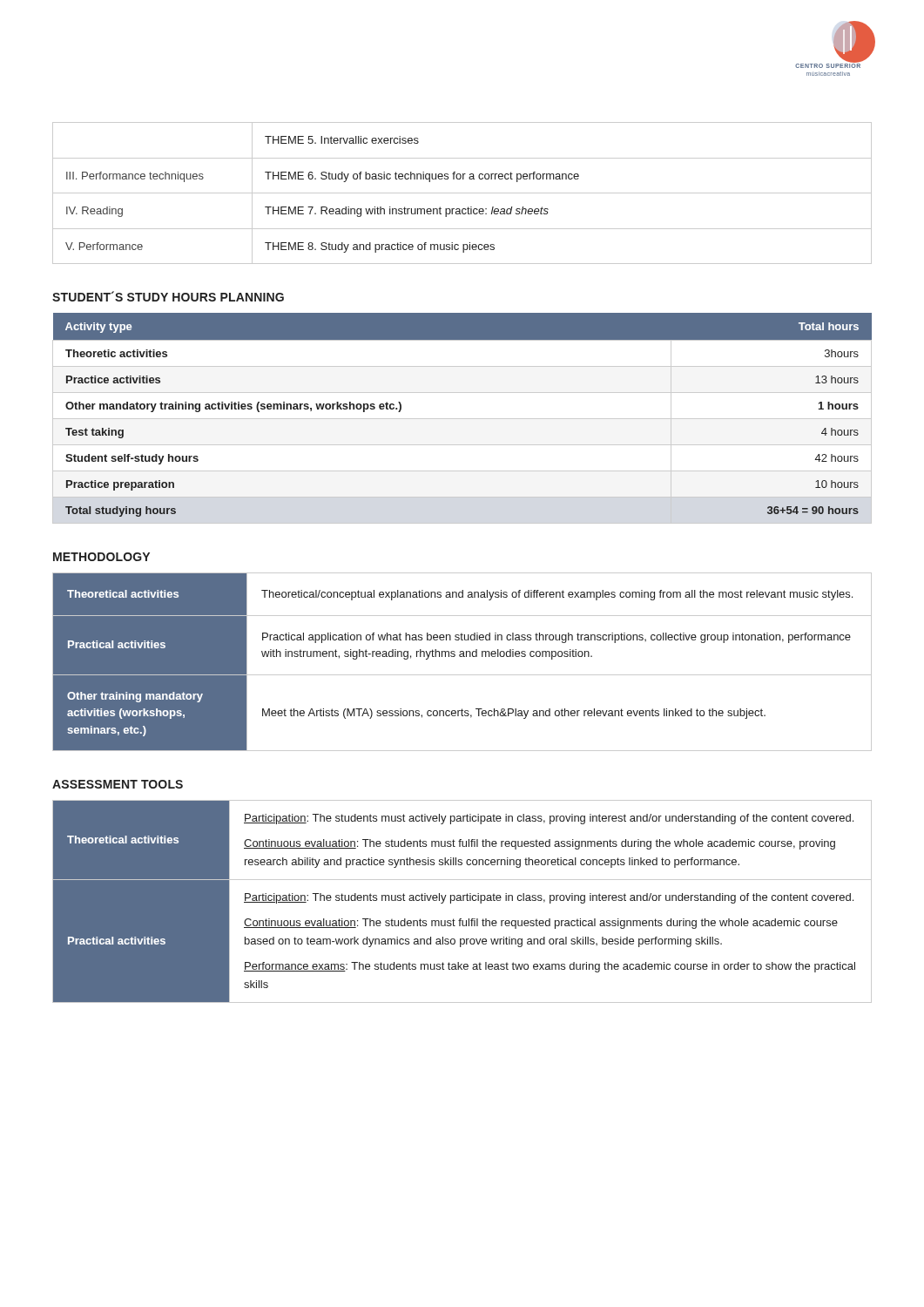Locate the section header with the text "ASSESSMENT TOOLS"
The width and height of the screenshot is (924, 1307).
(x=118, y=784)
